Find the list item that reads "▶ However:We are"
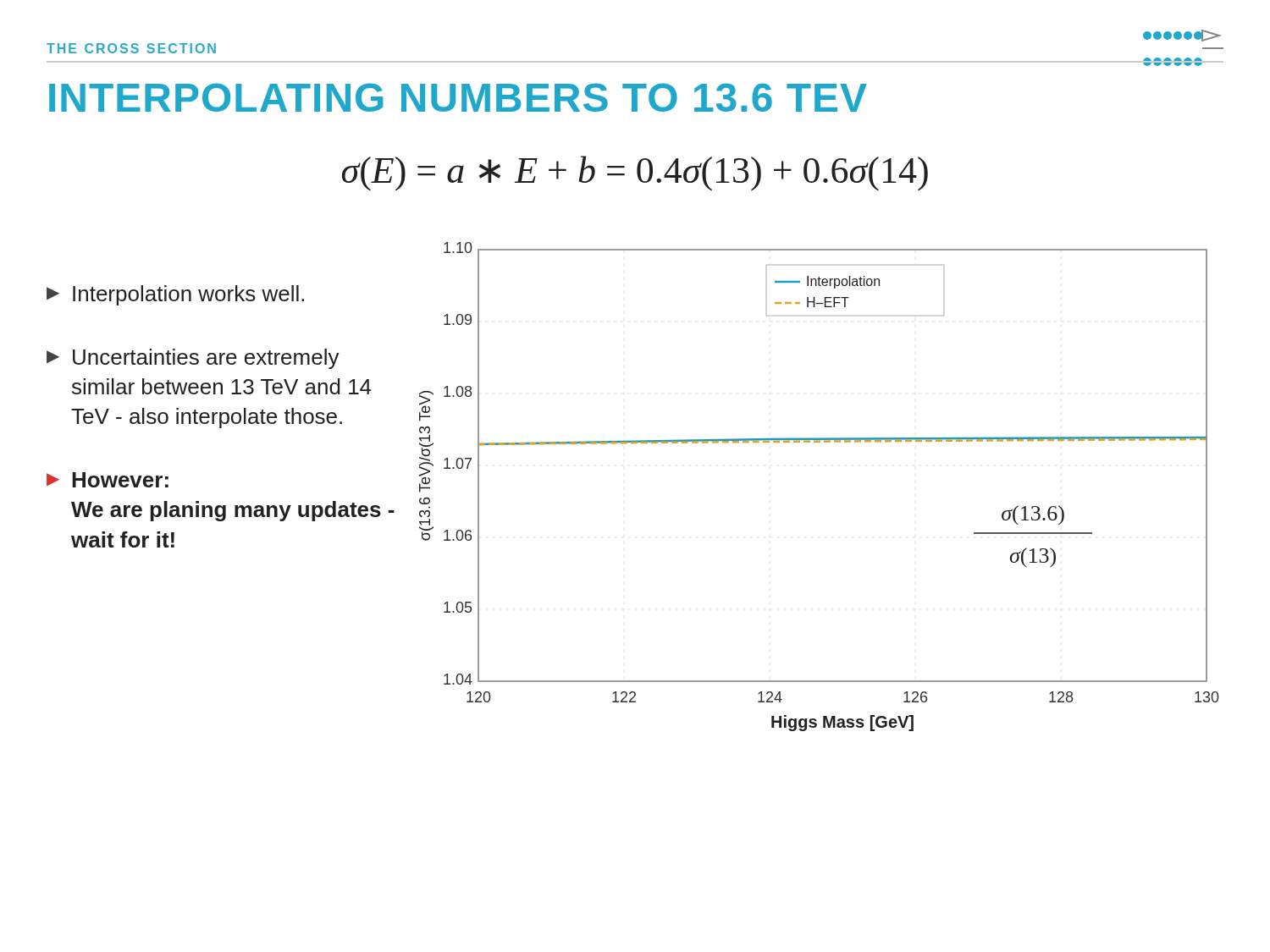The image size is (1270, 952). coord(224,510)
